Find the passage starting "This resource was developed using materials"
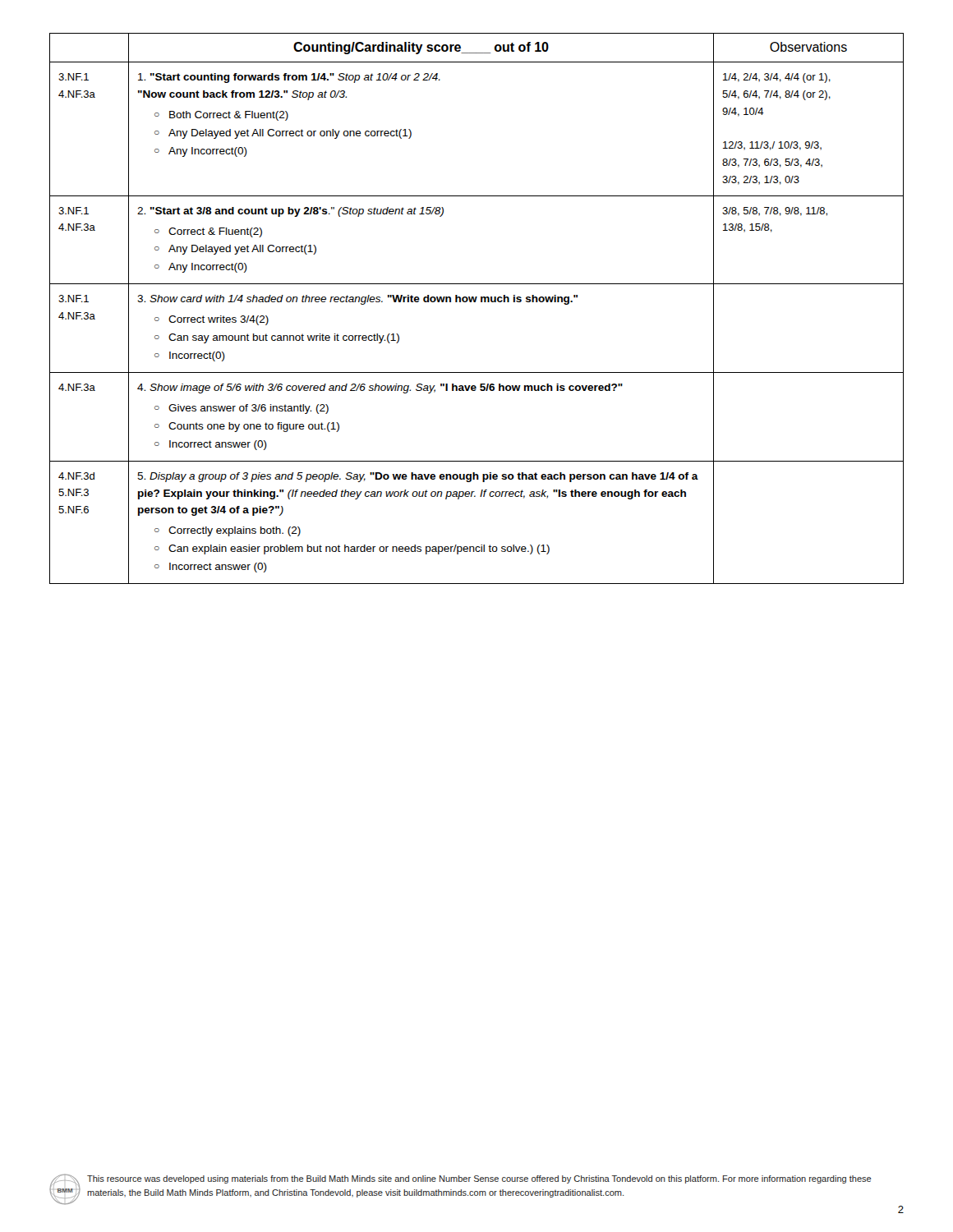 (x=479, y=1185)
